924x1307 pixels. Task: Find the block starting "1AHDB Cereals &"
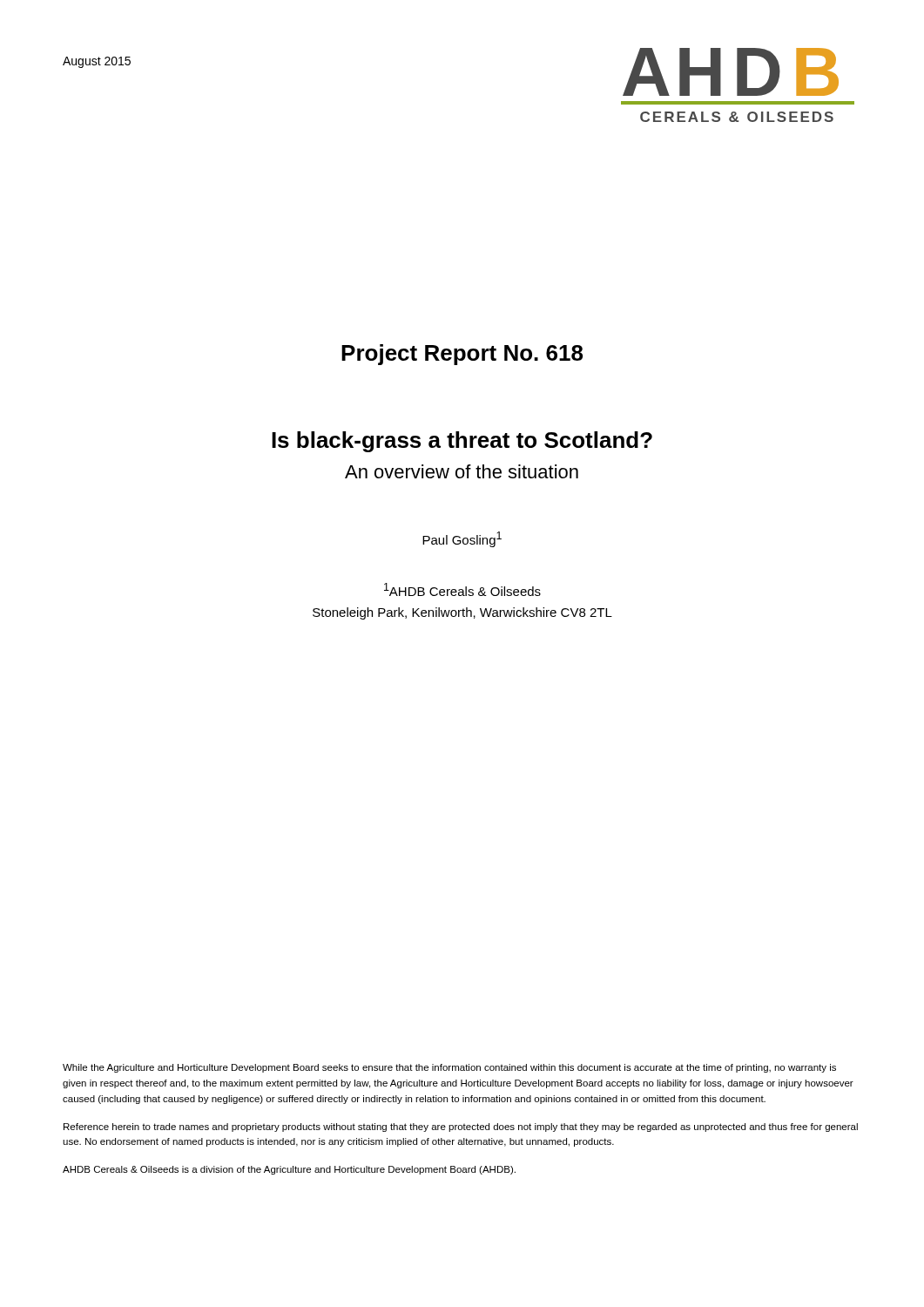462,600
